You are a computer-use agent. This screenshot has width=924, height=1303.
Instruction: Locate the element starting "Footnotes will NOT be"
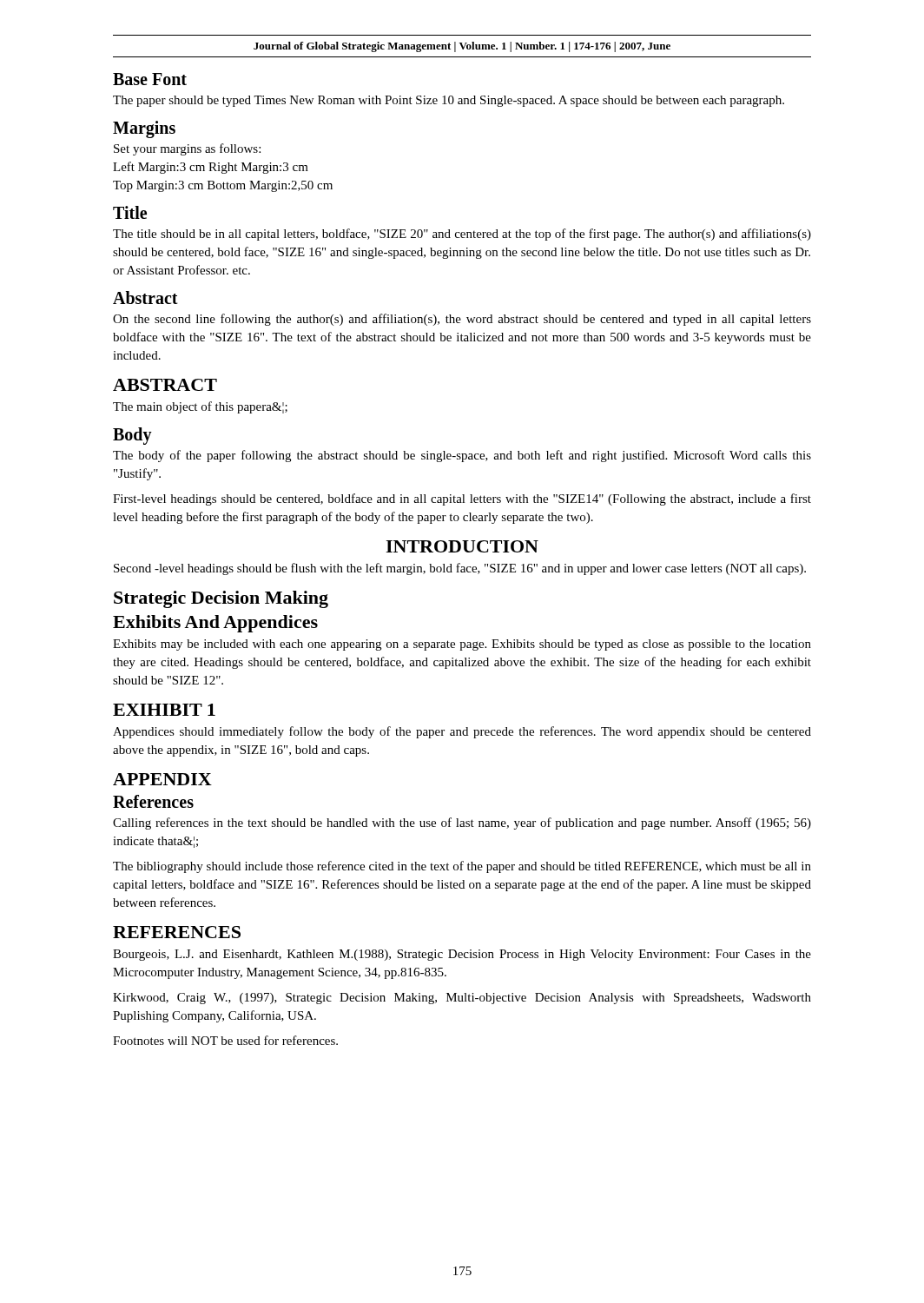point(226,1041)
